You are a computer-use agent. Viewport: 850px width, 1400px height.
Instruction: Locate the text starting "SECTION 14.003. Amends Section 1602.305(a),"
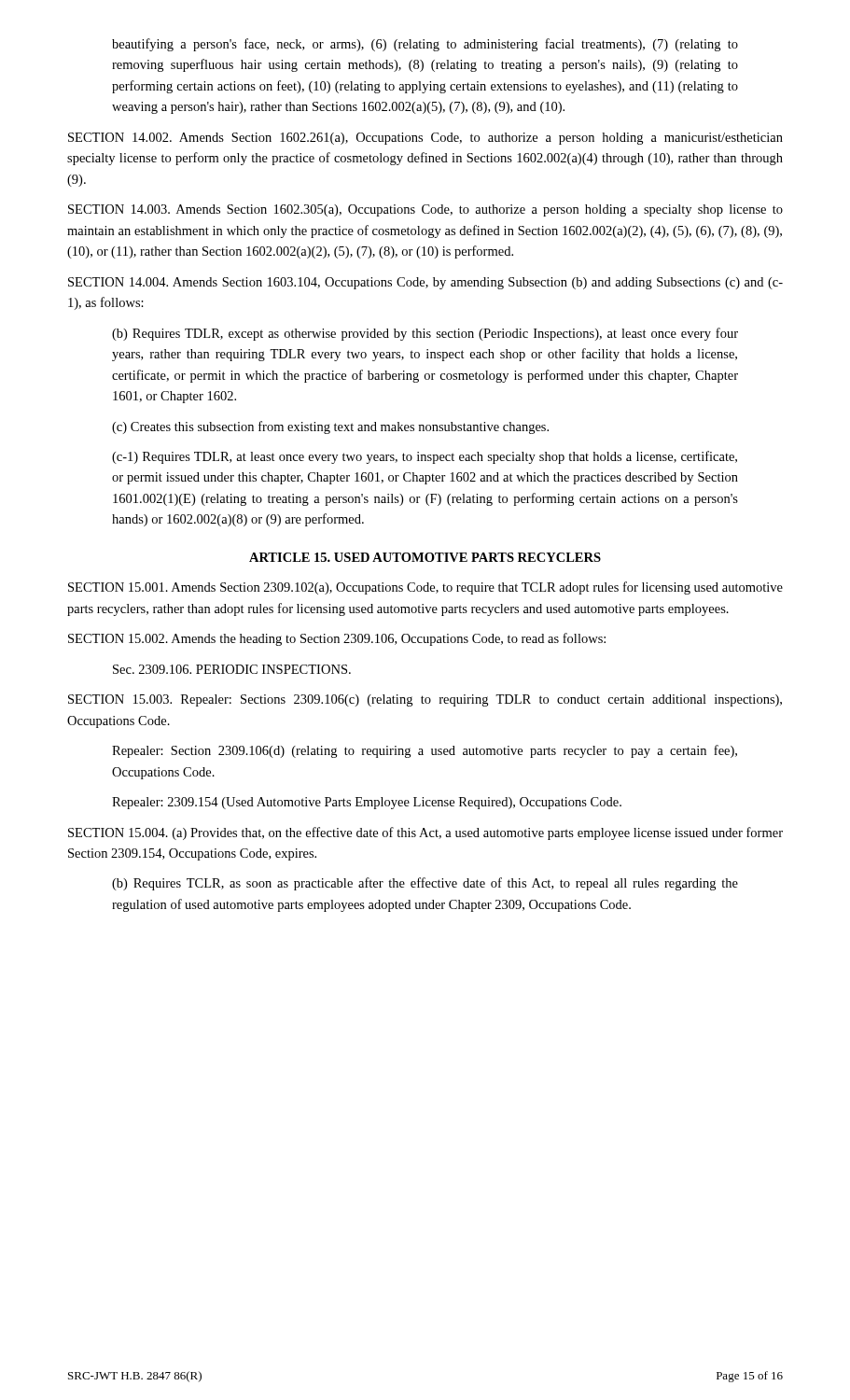click(x=425, y=231)
